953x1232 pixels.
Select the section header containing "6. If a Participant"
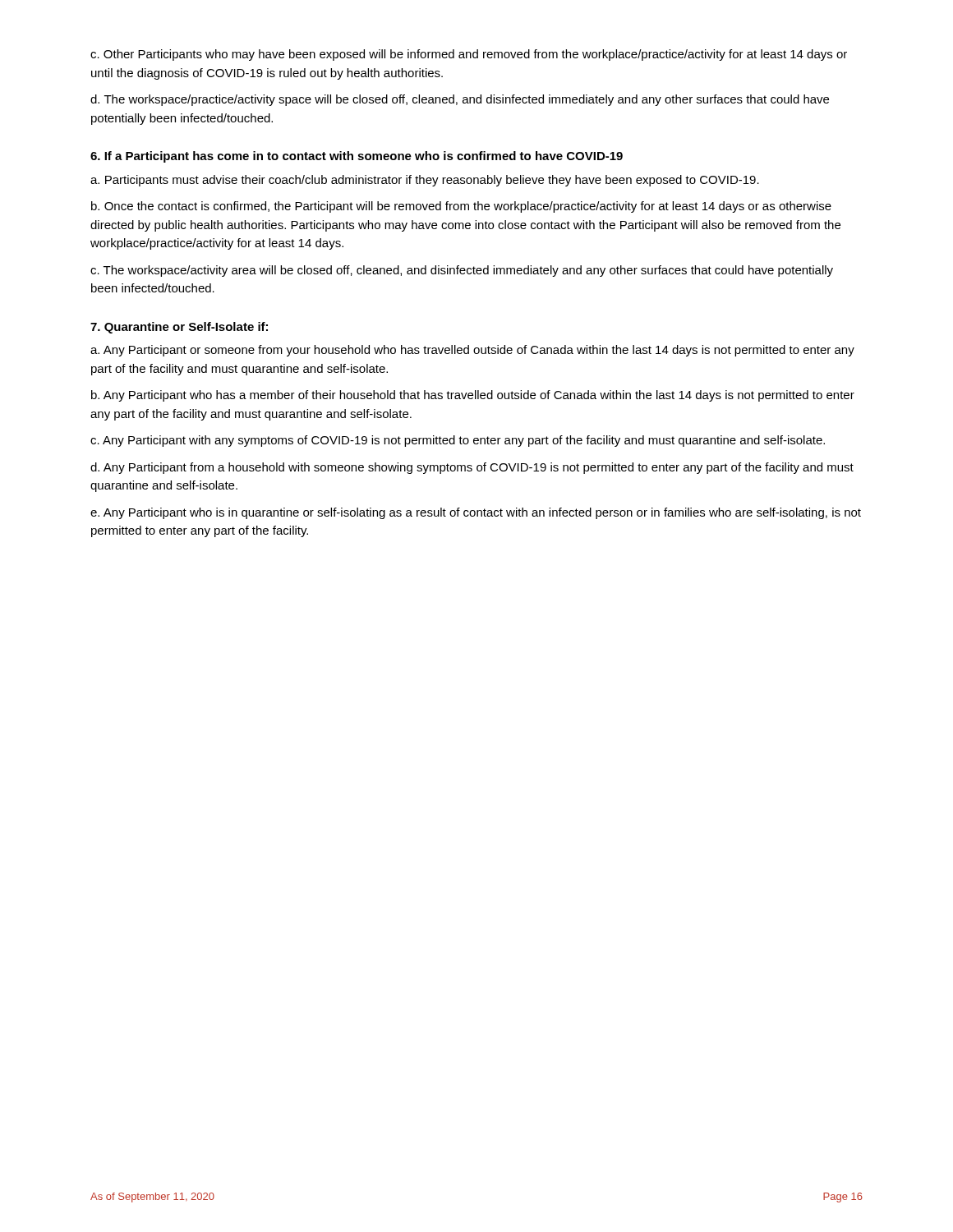pos(357,156)
